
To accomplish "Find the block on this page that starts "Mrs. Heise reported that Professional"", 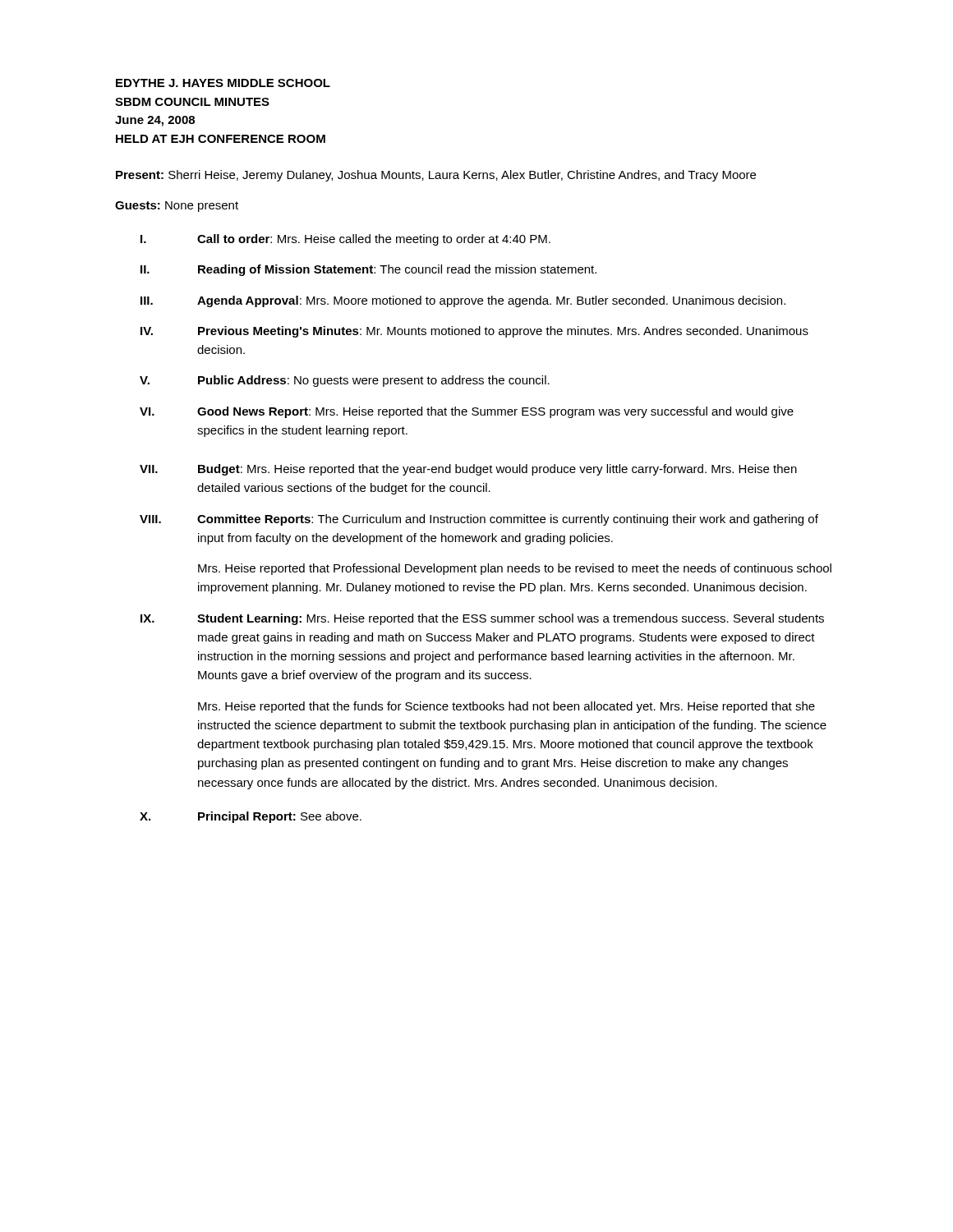I will pos(515,578).
